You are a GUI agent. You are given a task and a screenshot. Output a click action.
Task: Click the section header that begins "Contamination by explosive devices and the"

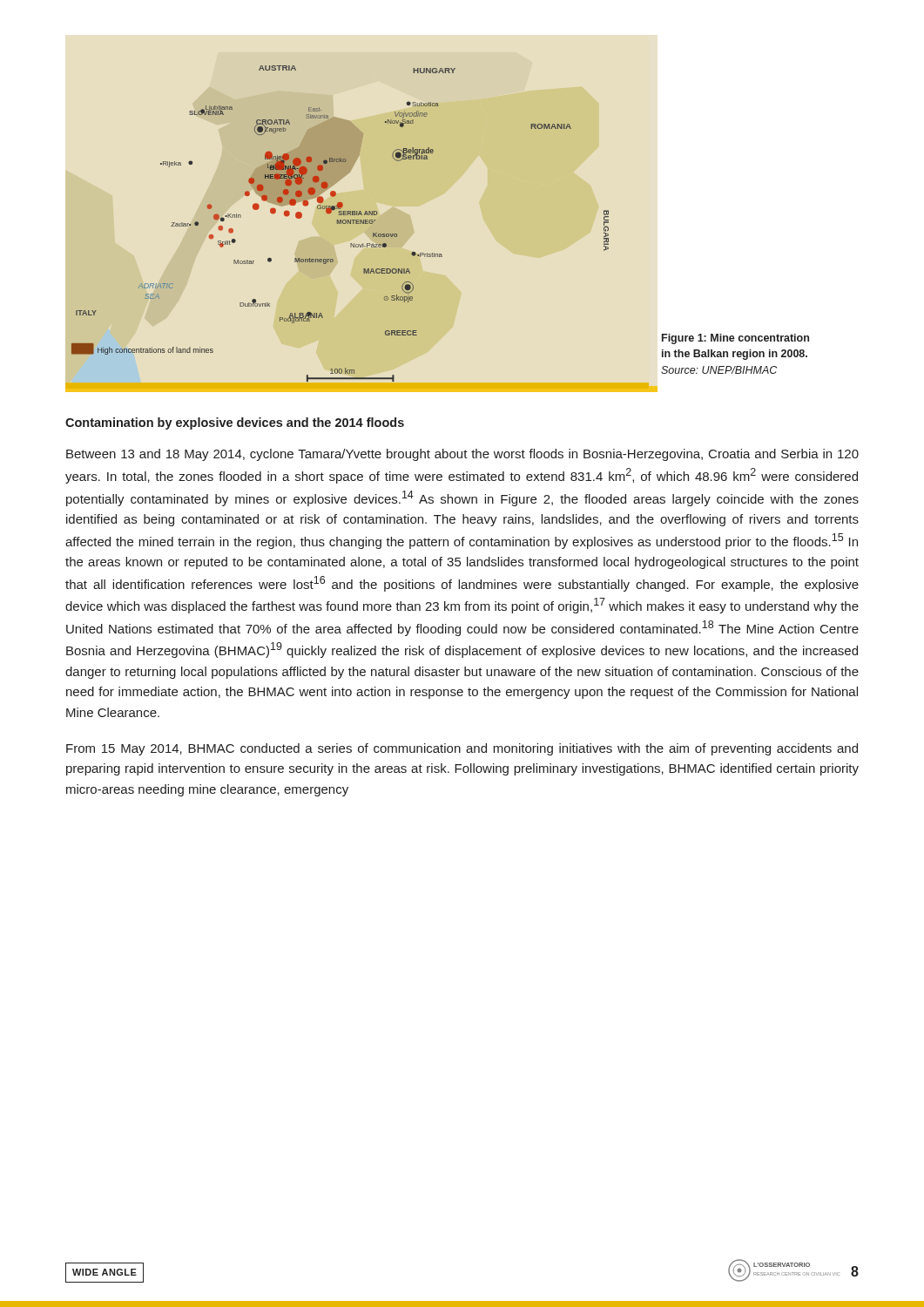click(x=235, y=423)
